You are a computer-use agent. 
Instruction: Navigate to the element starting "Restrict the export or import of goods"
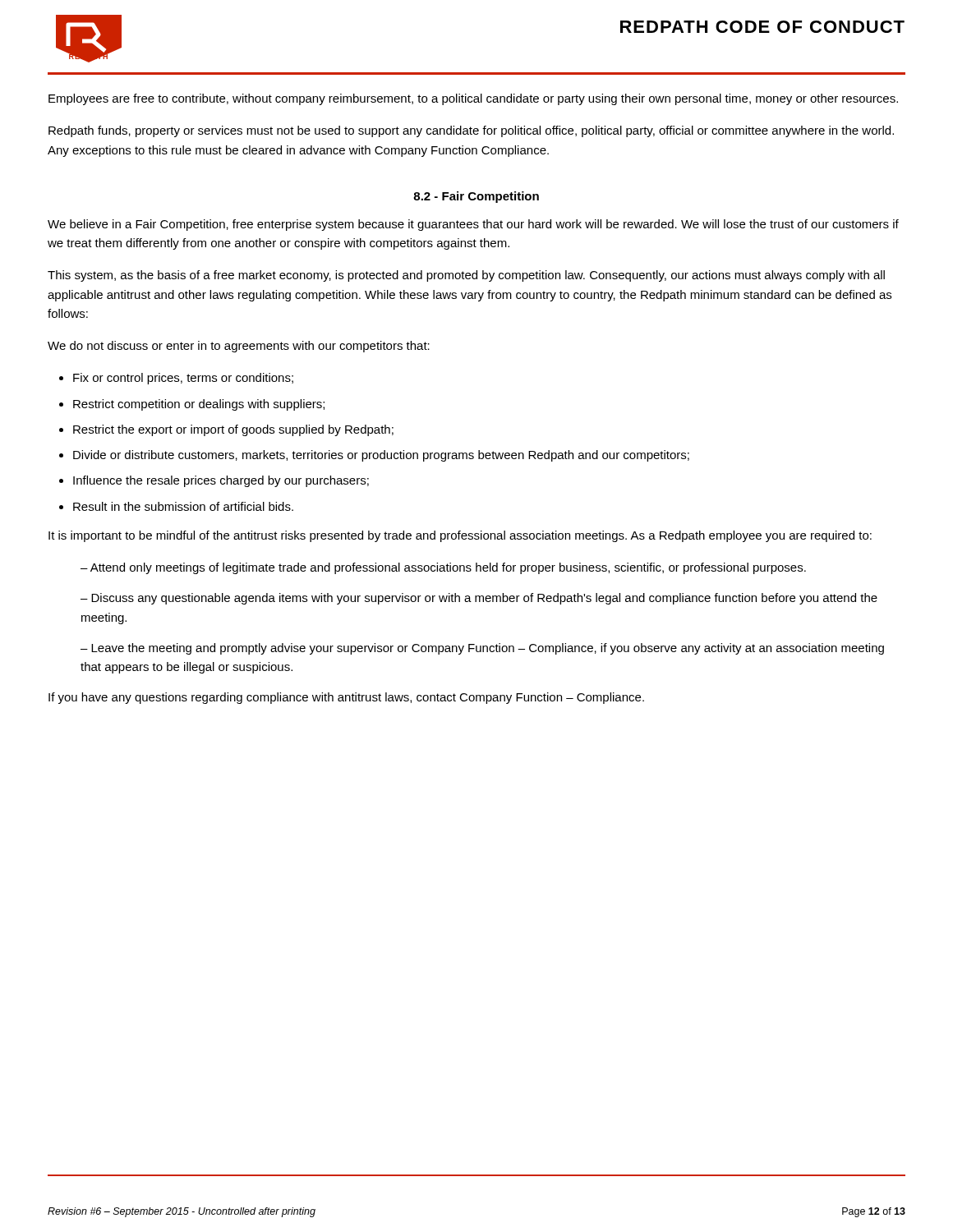point(233,429)
